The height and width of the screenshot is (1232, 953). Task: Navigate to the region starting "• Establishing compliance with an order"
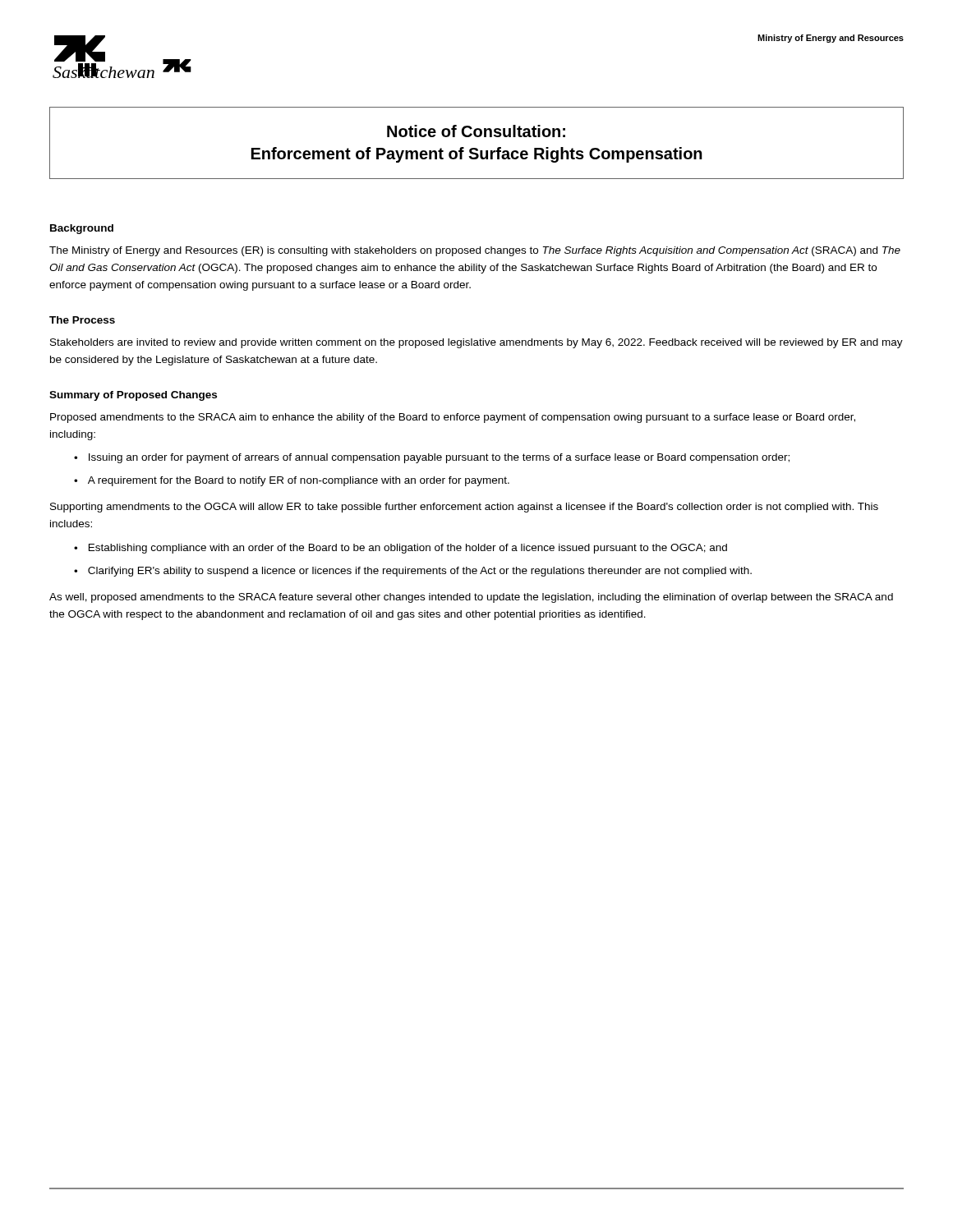tap(489, 549)
